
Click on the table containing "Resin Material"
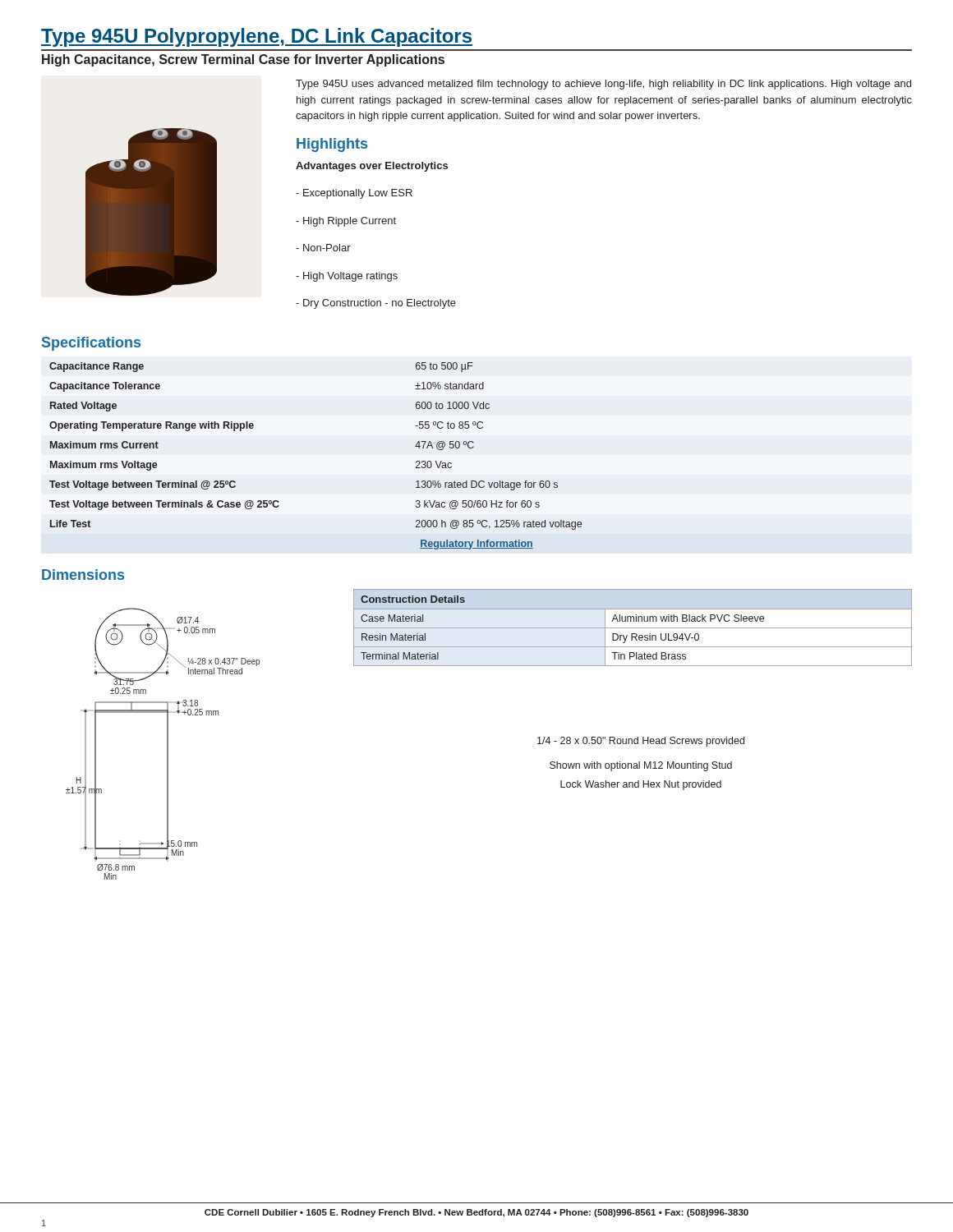coord(633,627)
